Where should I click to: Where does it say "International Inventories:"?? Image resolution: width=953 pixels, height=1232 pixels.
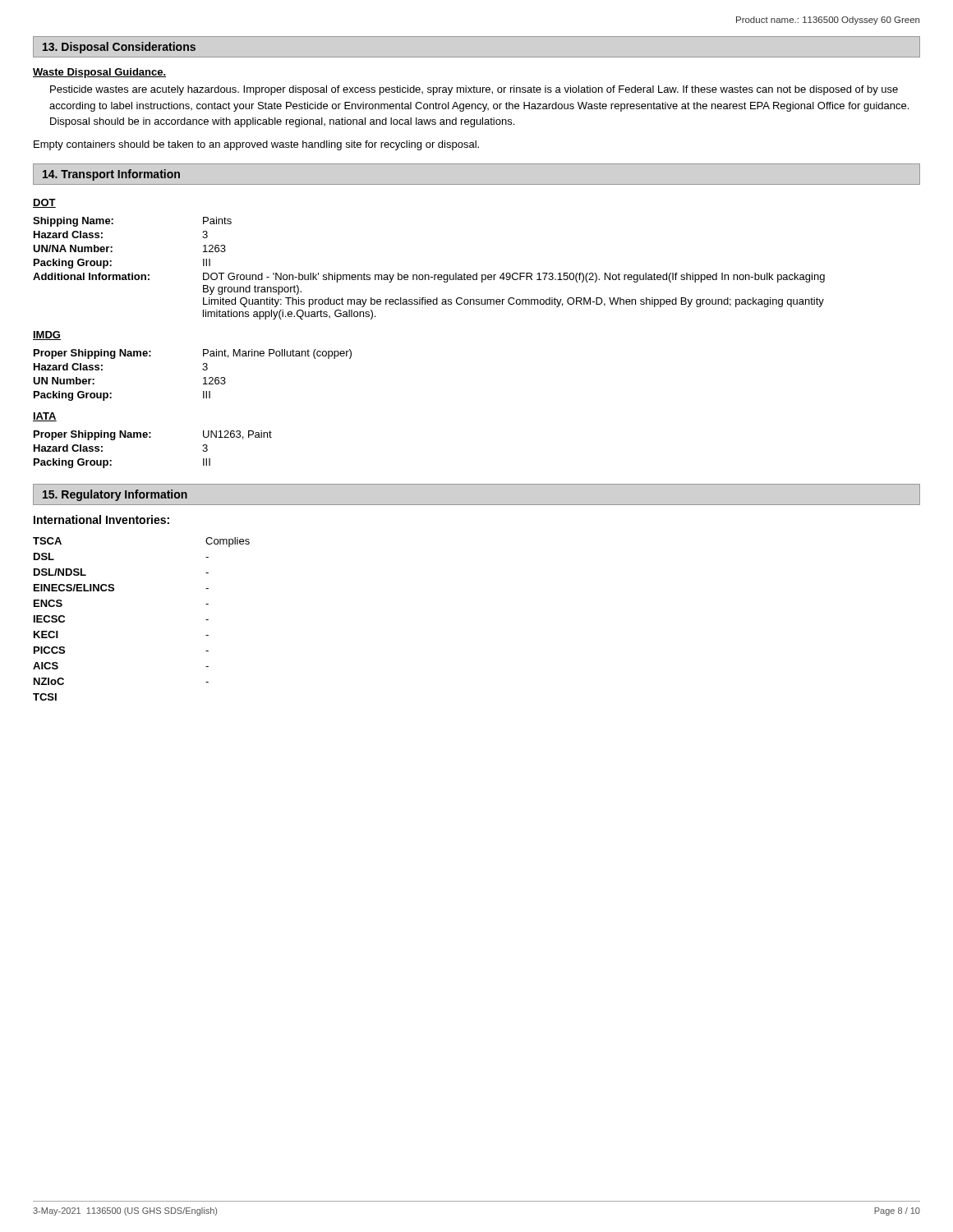[x=102, y=520]
